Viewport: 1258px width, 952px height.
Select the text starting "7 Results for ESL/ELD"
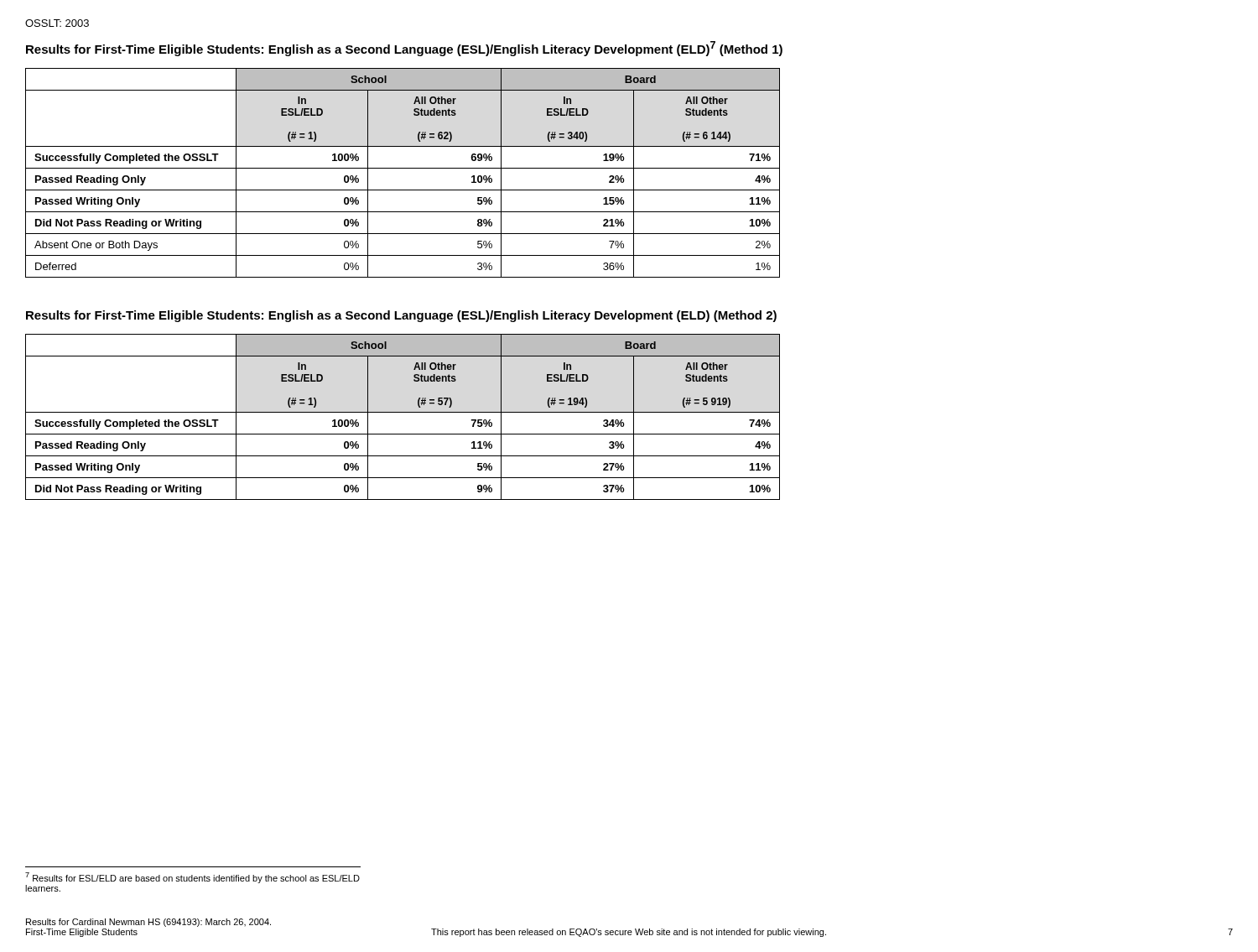(x=192, y=882)
